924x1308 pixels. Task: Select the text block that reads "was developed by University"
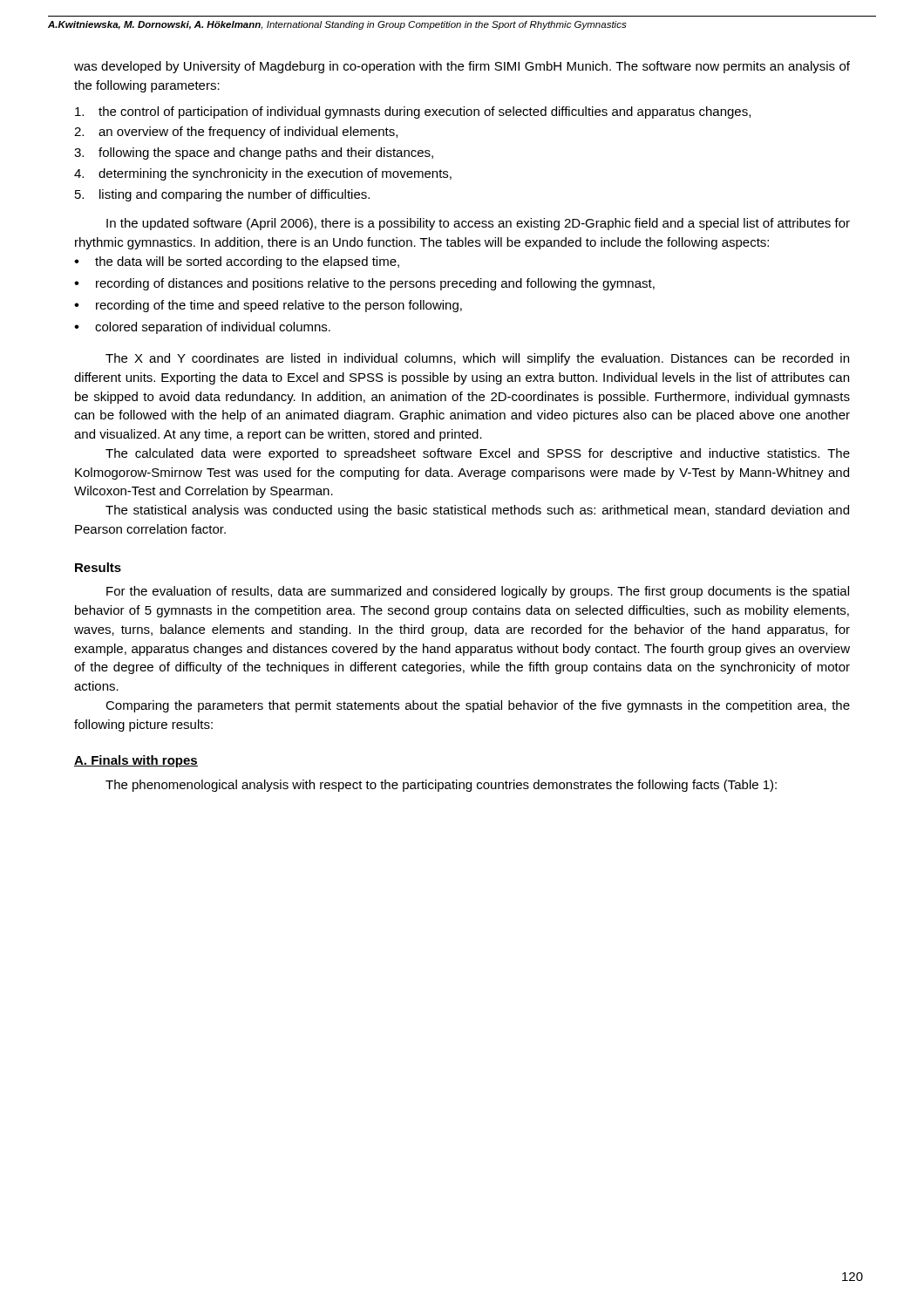[462, 76]
